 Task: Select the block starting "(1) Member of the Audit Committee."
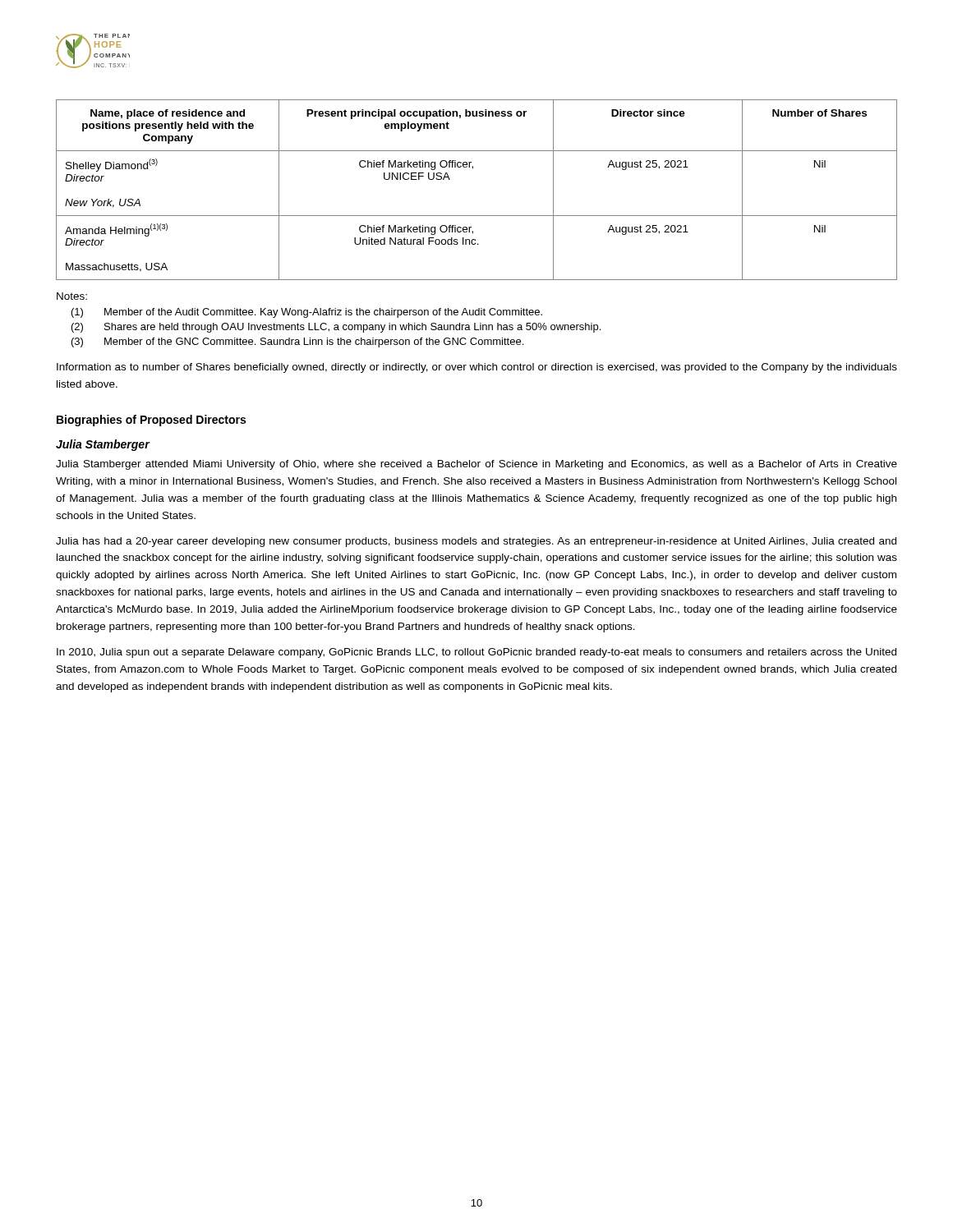tap(476, 312)
